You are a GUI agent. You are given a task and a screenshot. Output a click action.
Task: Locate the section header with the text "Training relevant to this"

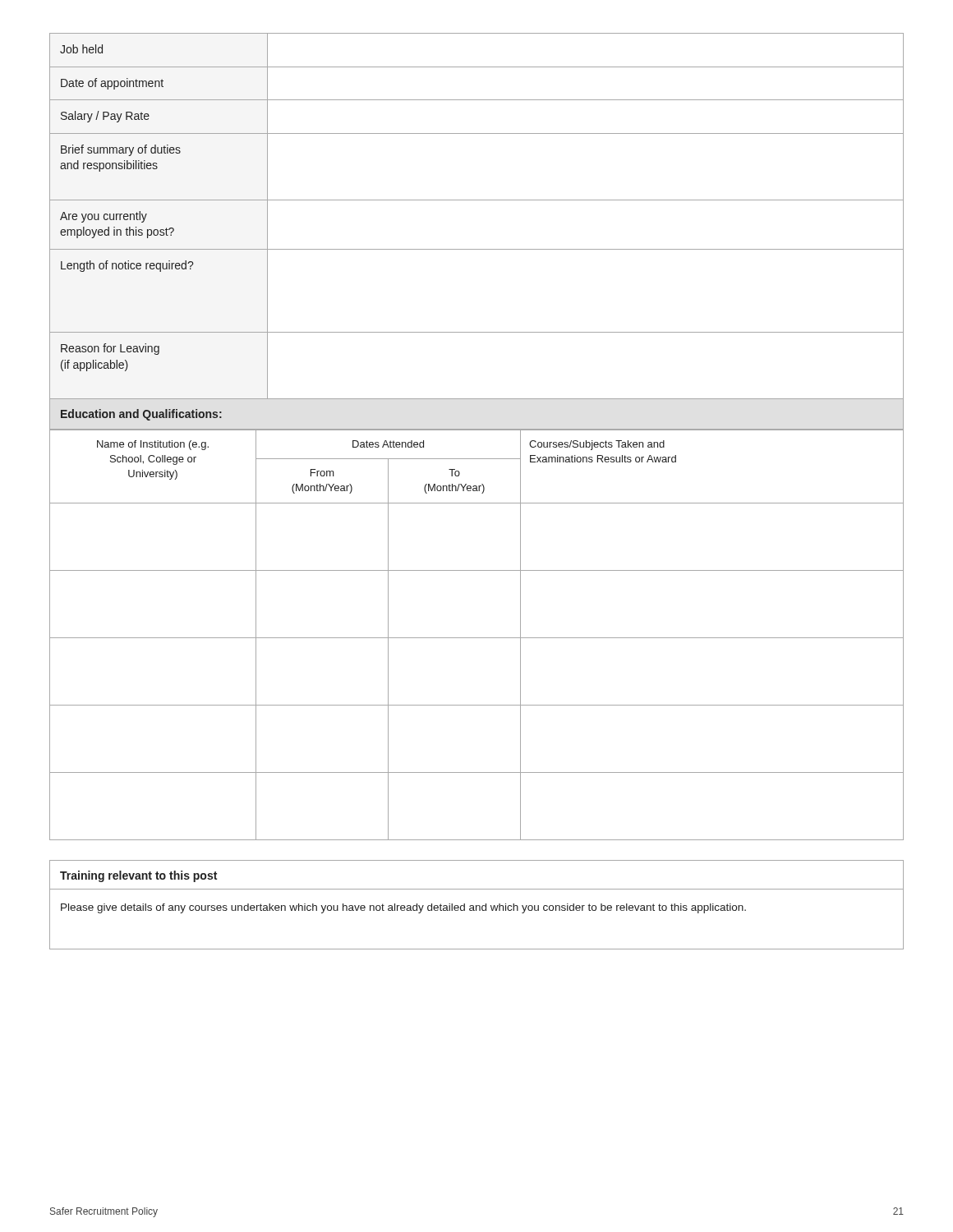point(476,904)
